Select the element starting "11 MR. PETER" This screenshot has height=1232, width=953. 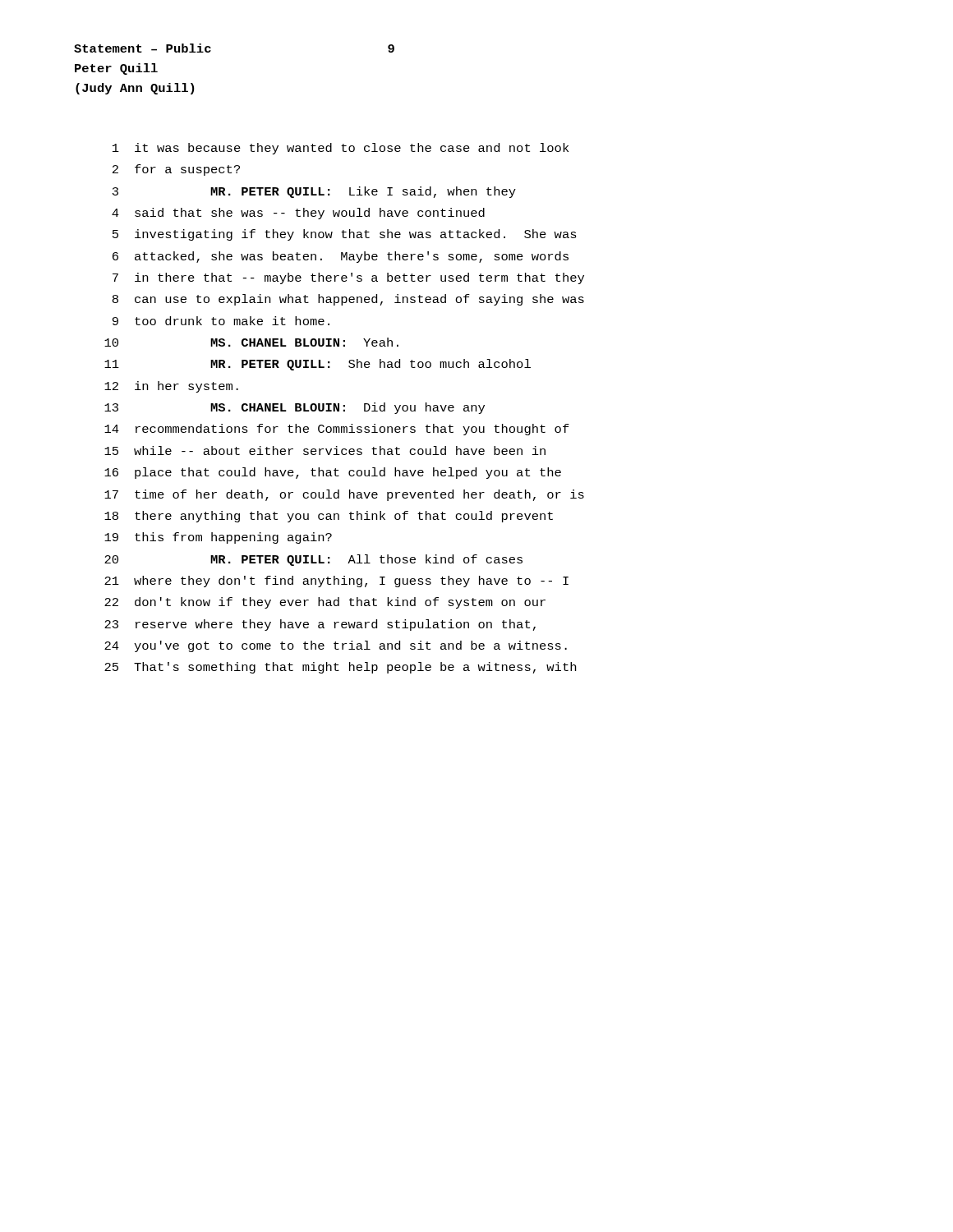point(476,365)
